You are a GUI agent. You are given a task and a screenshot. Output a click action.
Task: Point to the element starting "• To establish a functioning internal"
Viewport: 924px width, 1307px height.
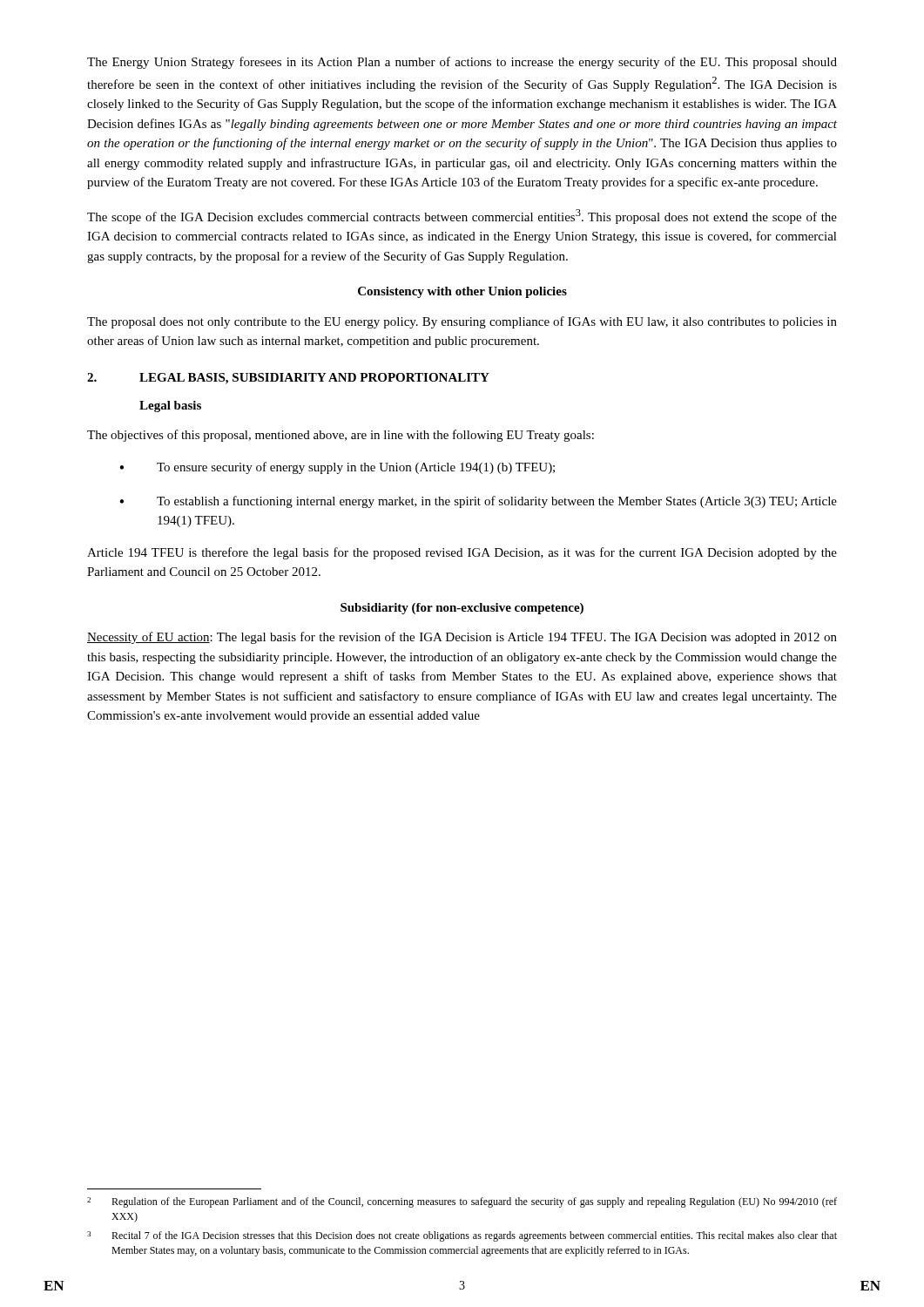(462, 511)
